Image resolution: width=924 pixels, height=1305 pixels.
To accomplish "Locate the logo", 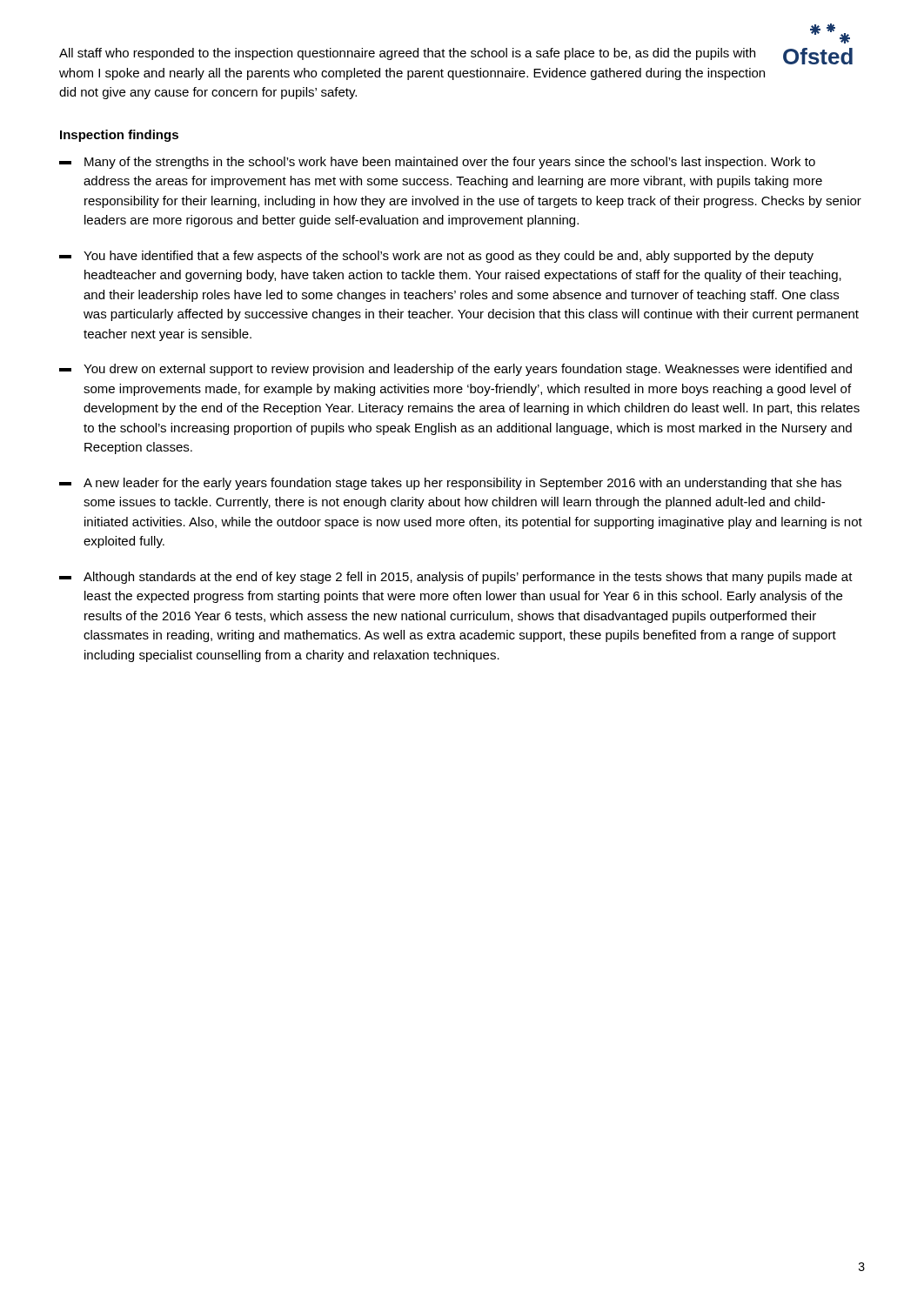I will (824, 48).
